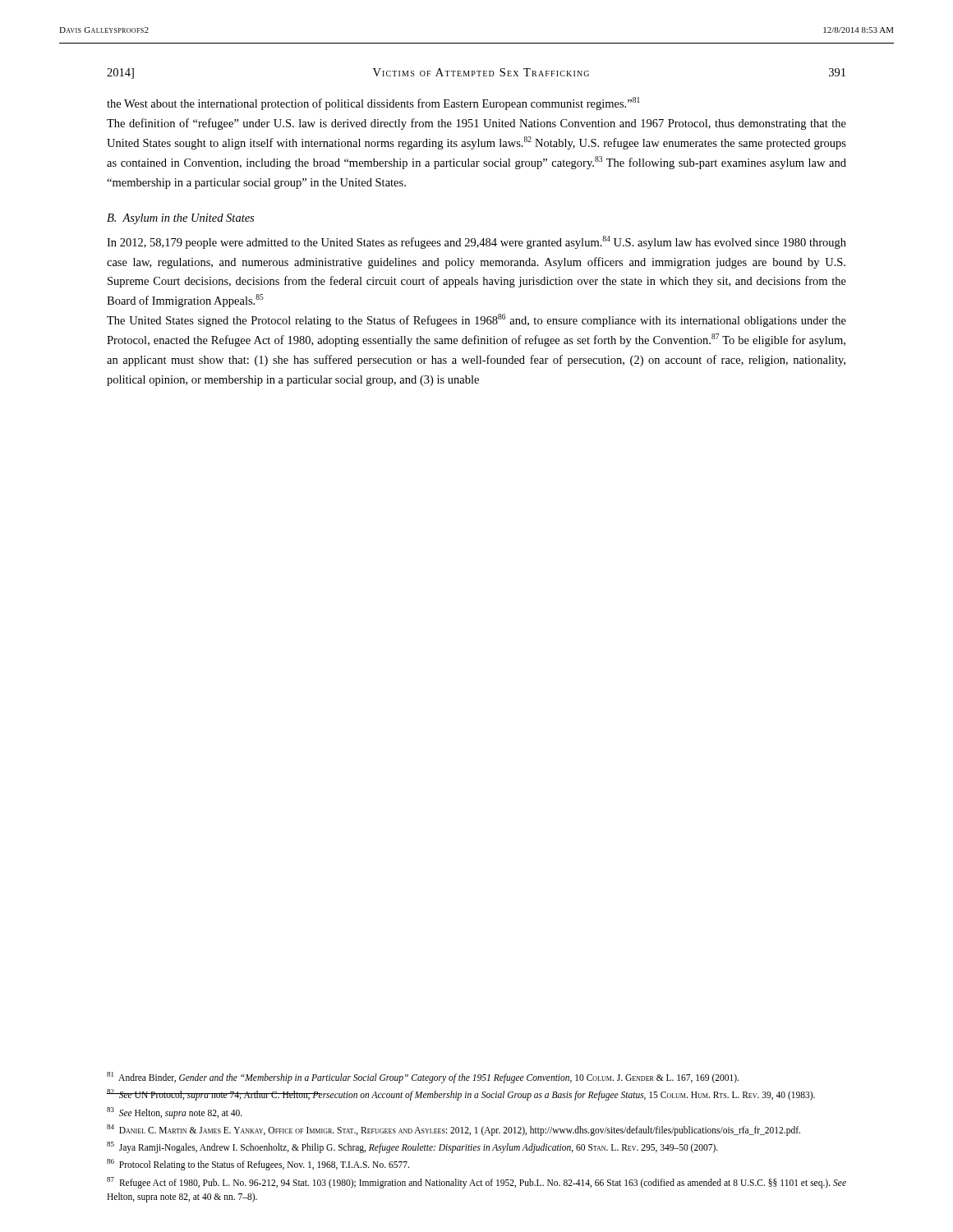Find the footnote that says "85 Jaya Ramji-Nogales, Andrew I."

[413, 1147]
